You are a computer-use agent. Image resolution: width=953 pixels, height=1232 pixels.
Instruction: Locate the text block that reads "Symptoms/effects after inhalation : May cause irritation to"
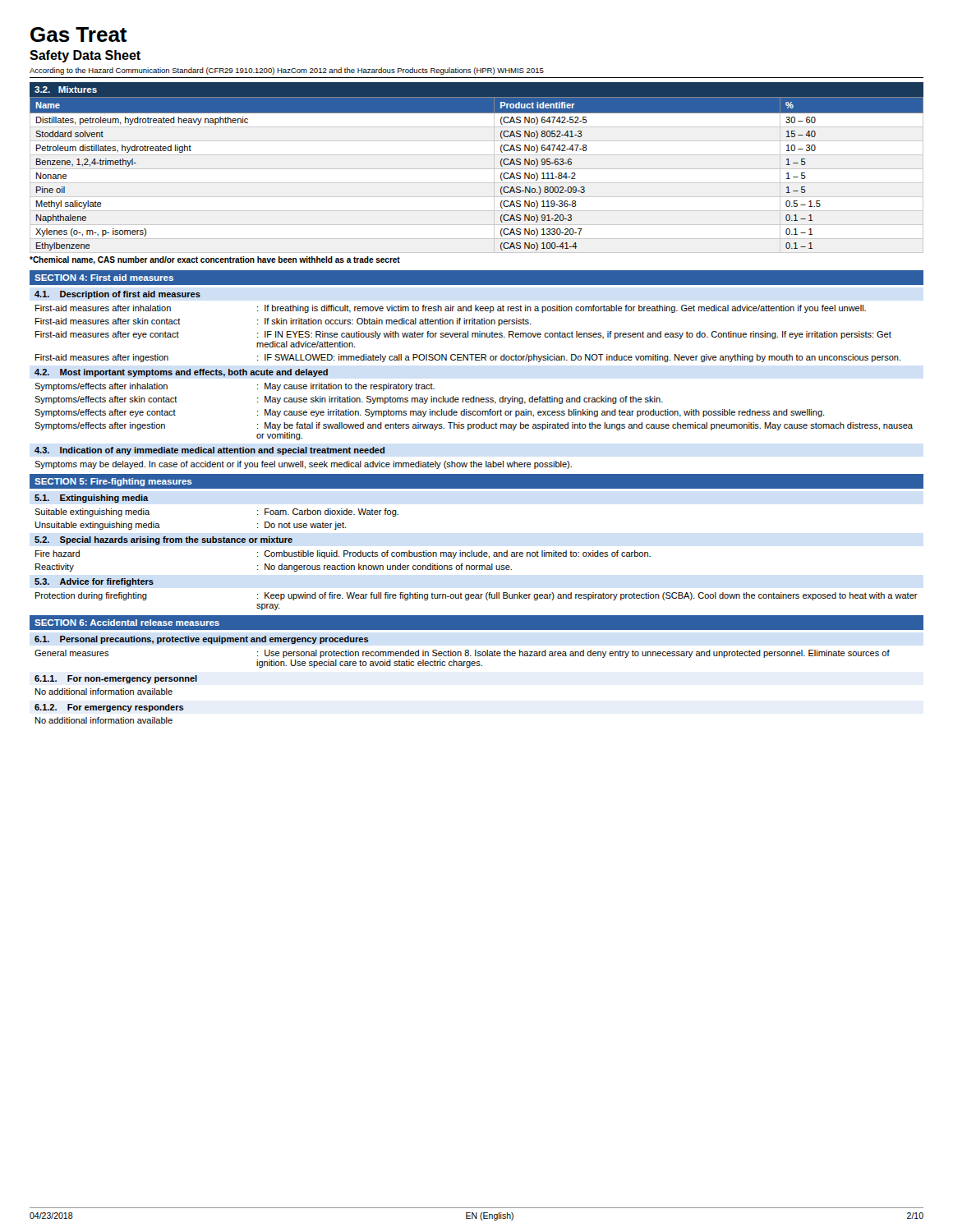(x=476, y=386)
